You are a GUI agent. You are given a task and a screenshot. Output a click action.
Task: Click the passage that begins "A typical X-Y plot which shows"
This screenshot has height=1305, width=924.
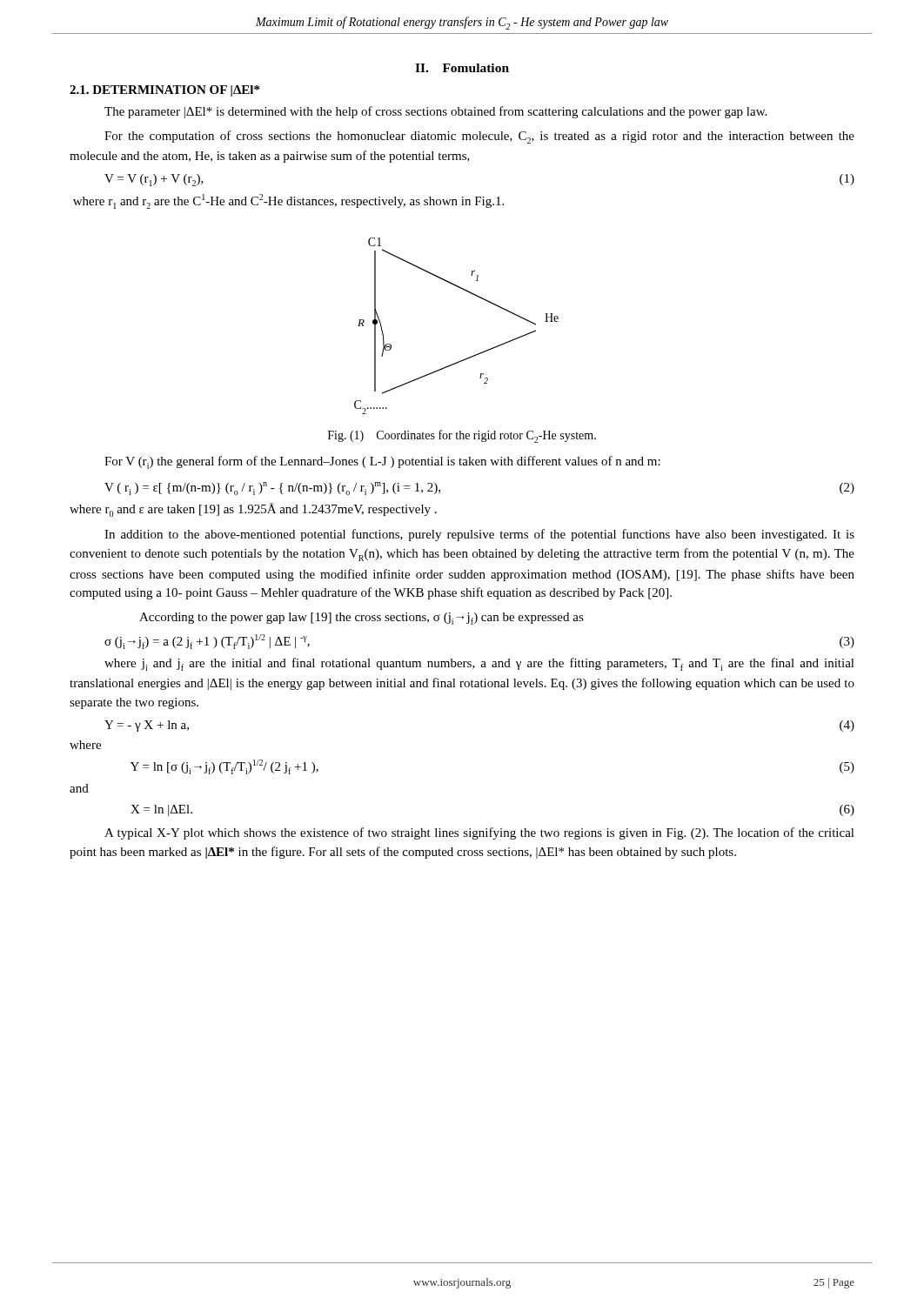[462, 842]
